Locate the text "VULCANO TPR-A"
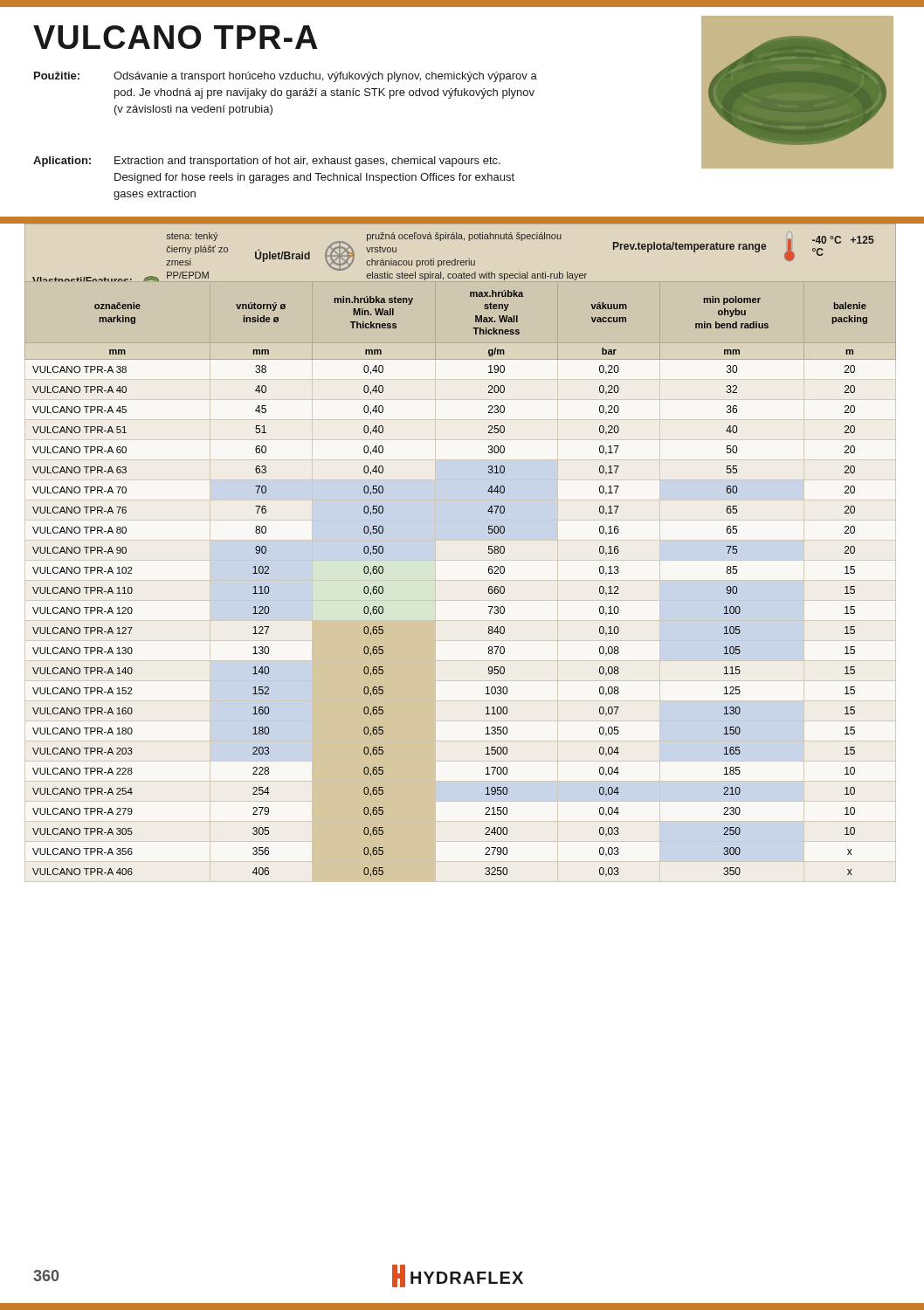The image size is (924, 1310). pyautogui.click(x=176, y=38)
